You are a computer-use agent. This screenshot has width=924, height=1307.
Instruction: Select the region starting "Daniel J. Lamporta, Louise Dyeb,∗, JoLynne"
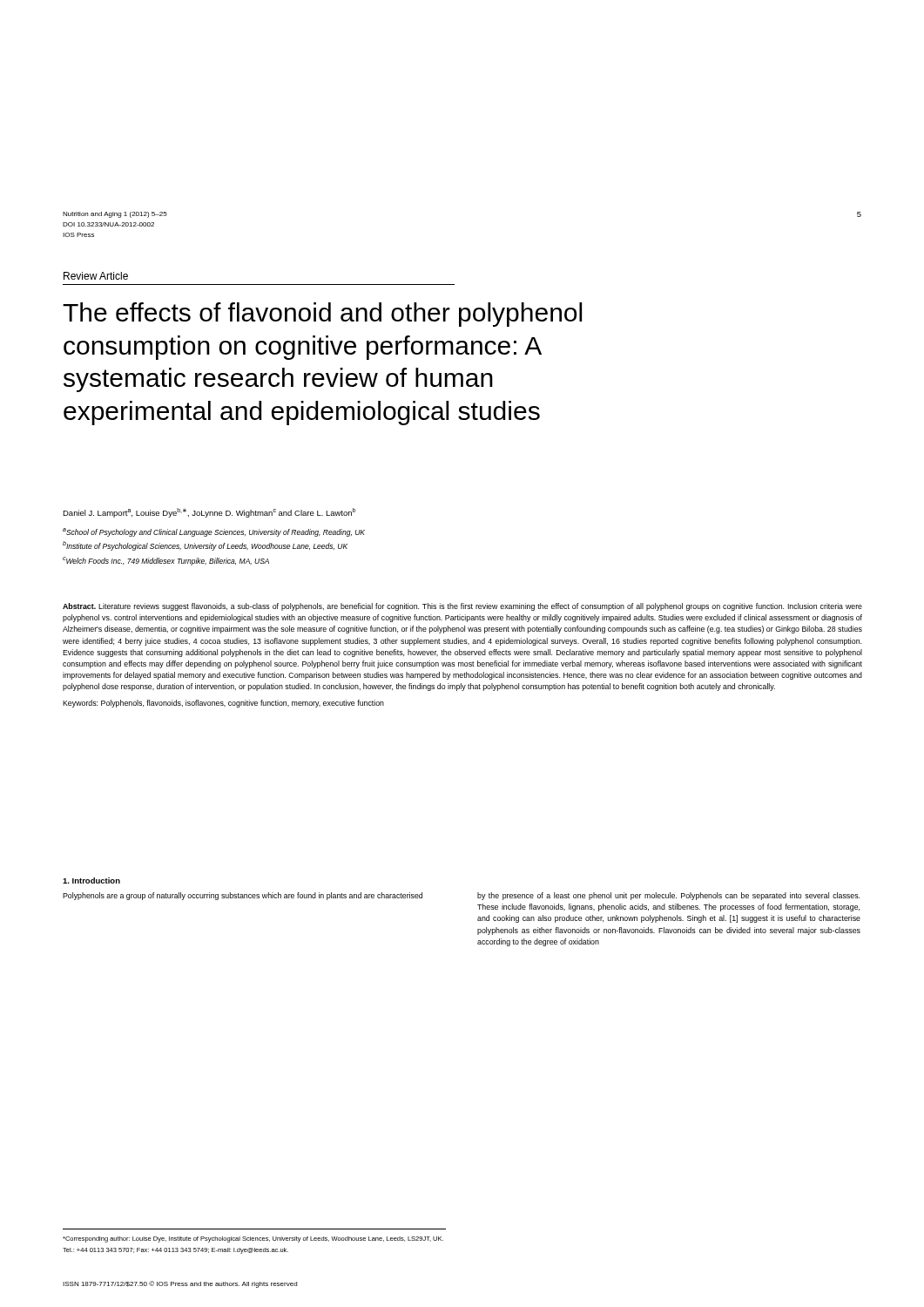click(x=209, y=512)
